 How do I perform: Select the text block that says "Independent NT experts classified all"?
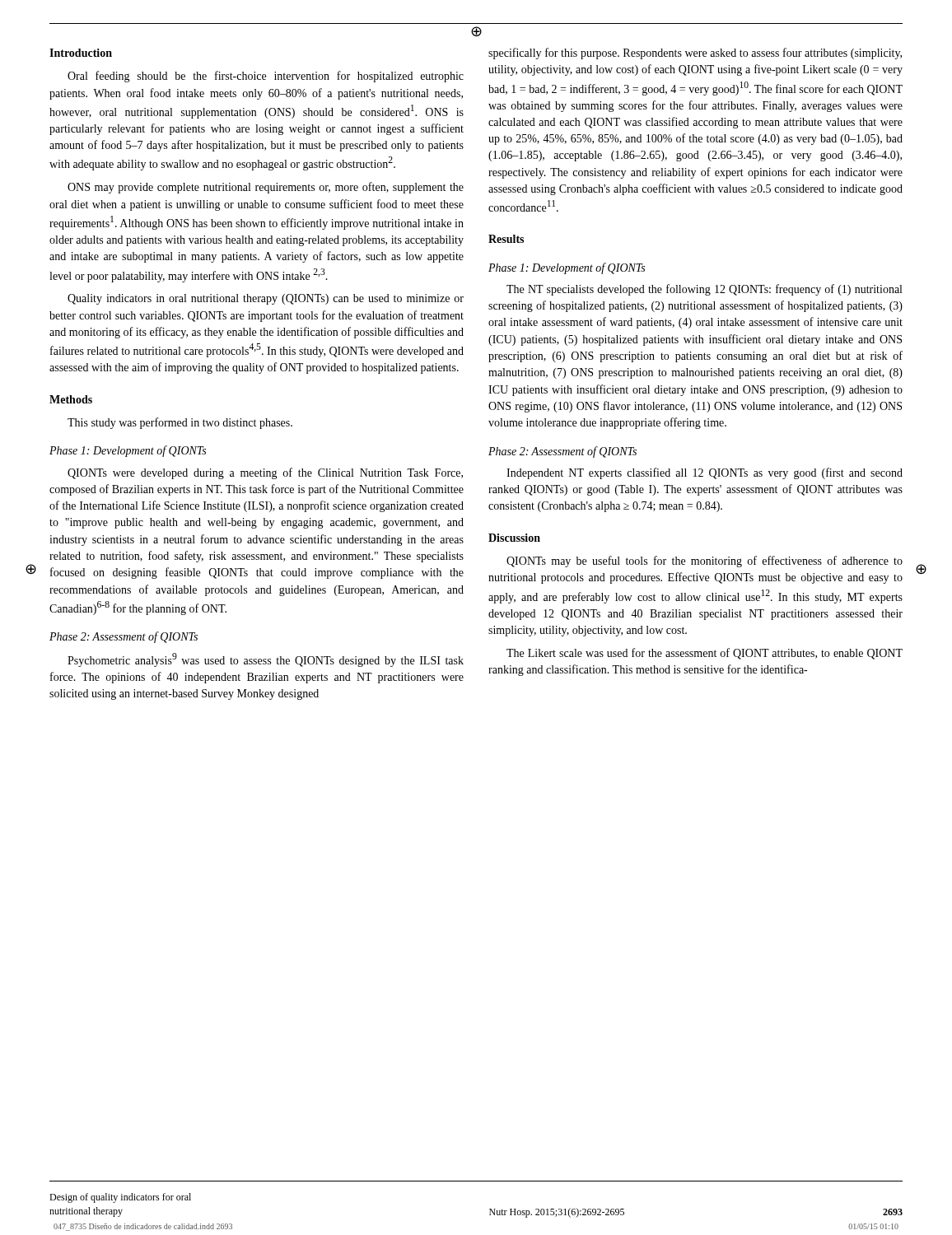pyautogui.click(x=695, y=490)
